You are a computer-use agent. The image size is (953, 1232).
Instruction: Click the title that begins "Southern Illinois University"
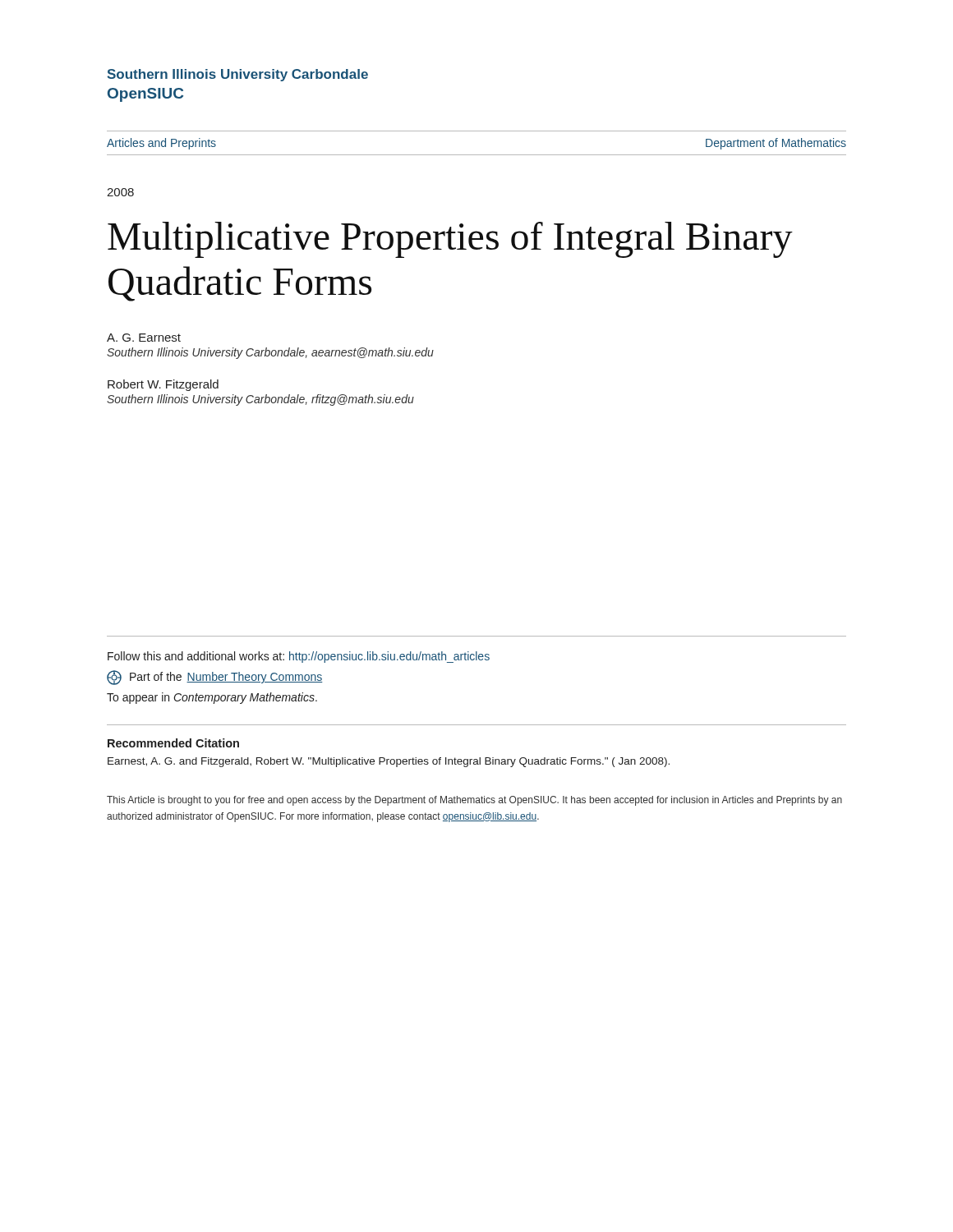(237, 75)
